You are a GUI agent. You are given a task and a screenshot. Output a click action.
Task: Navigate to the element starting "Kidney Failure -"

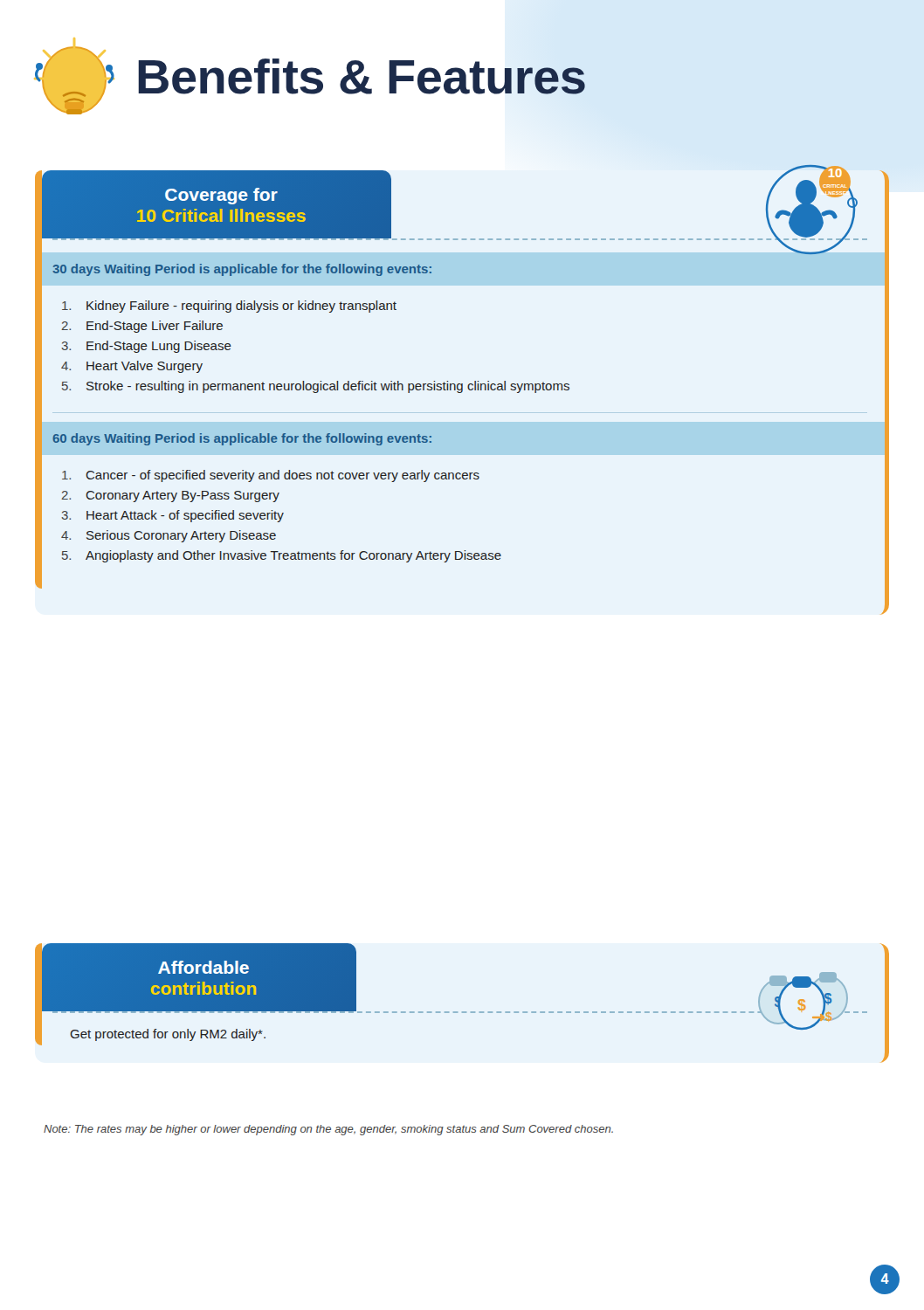[x=229, y=307]
